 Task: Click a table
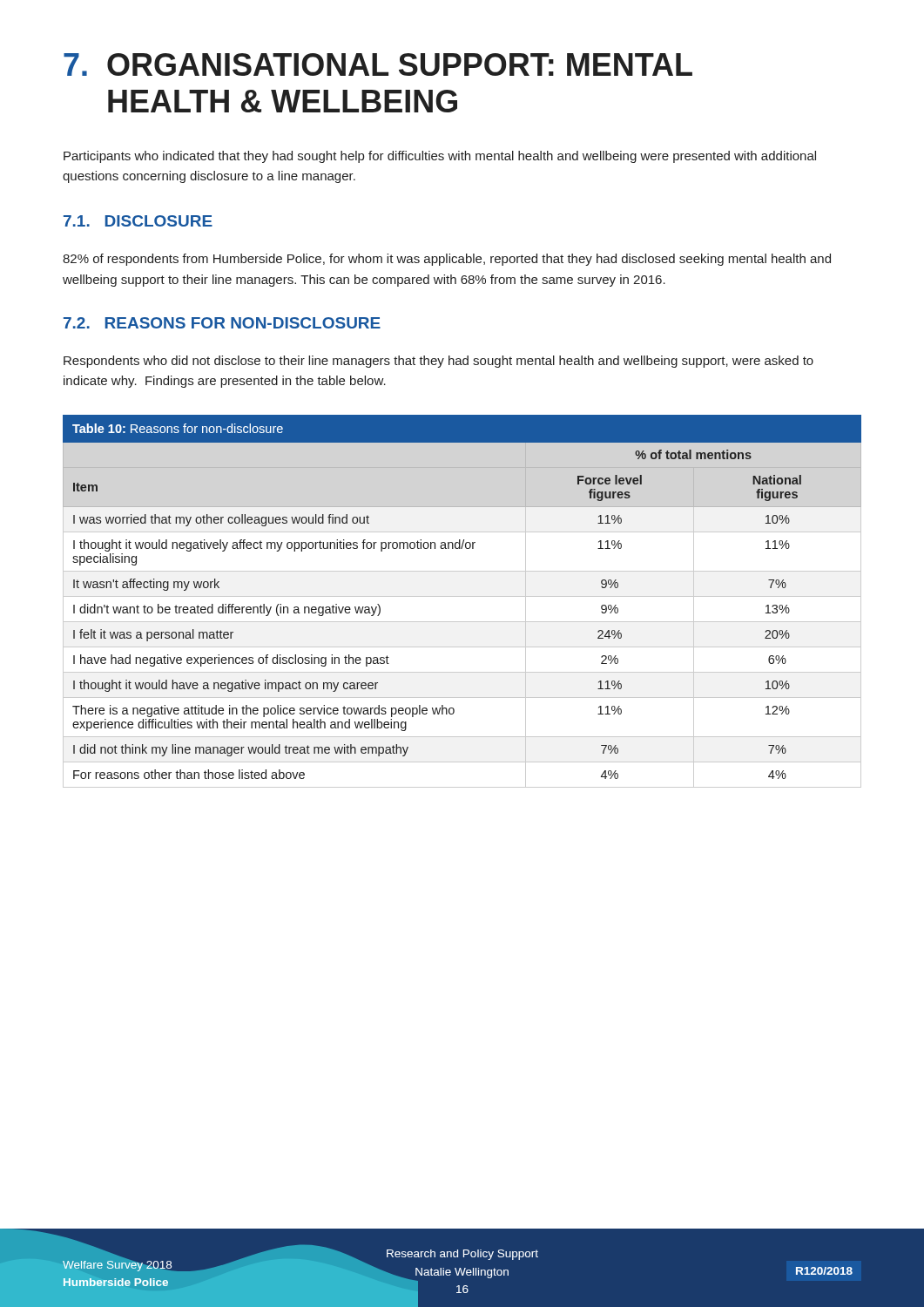(462, 602)
